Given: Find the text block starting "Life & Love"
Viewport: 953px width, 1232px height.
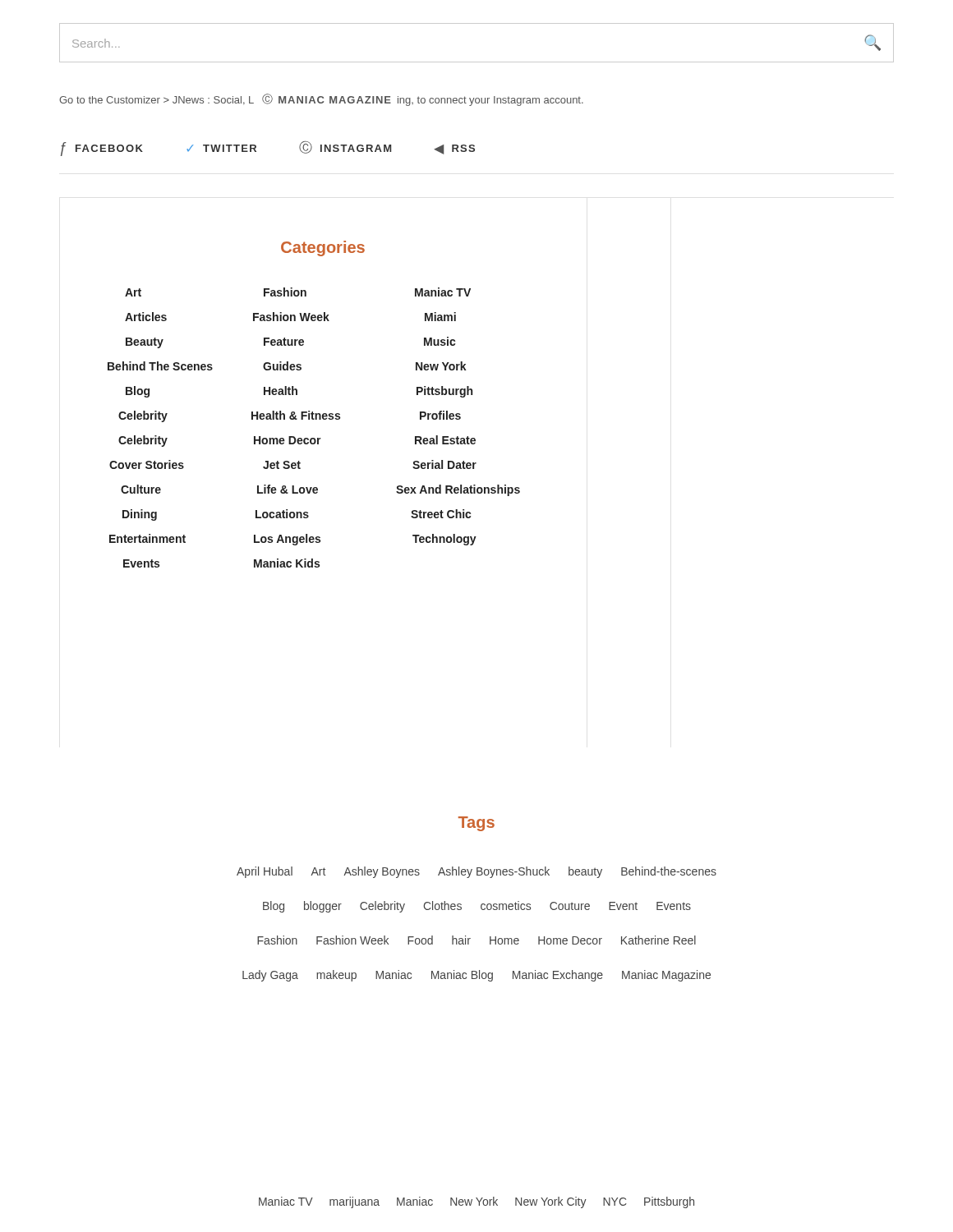Looking at the screenshot, I should pos(287,490).
